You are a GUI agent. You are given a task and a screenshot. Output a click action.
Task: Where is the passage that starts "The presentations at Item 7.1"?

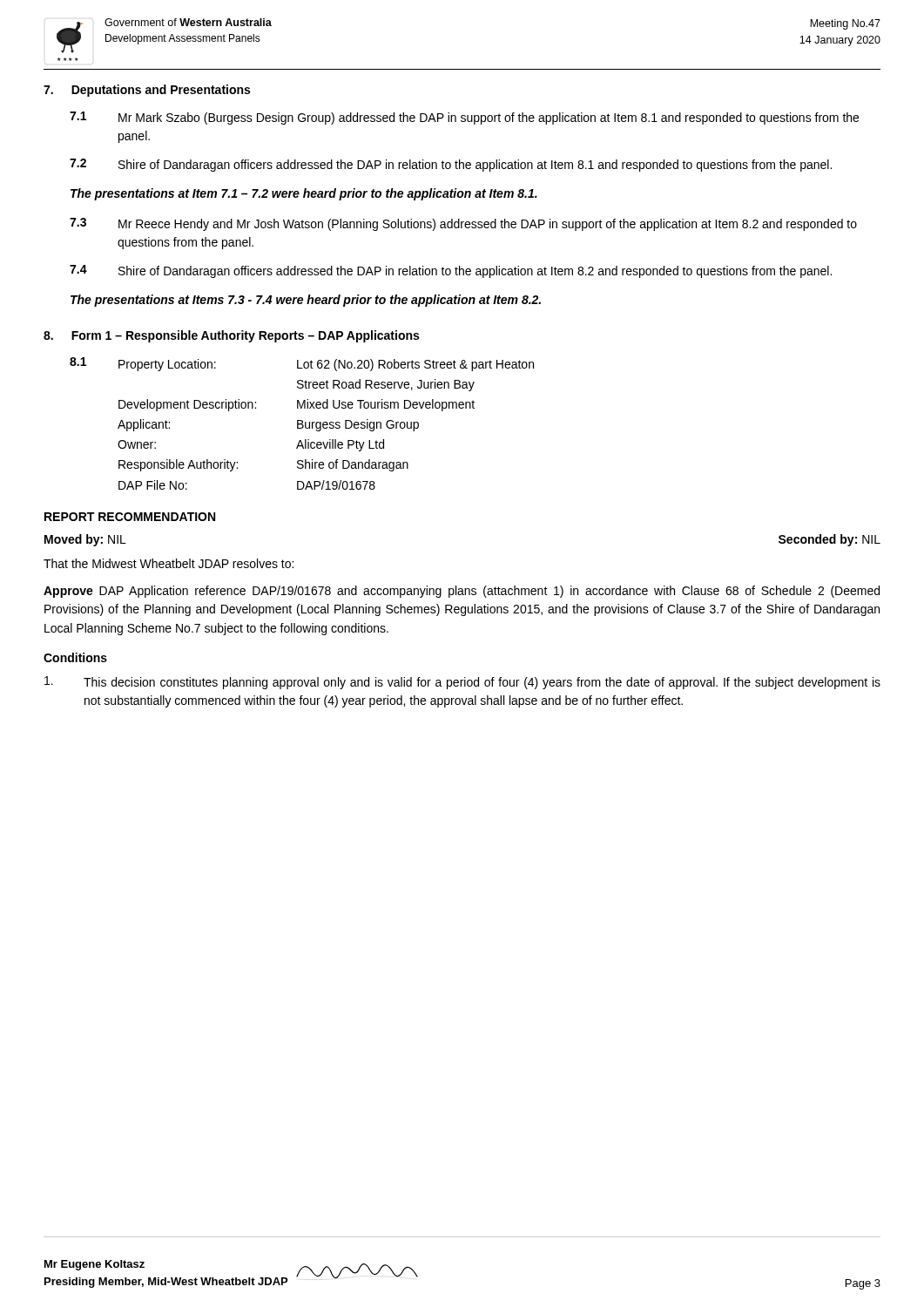[x=304, y=193]
